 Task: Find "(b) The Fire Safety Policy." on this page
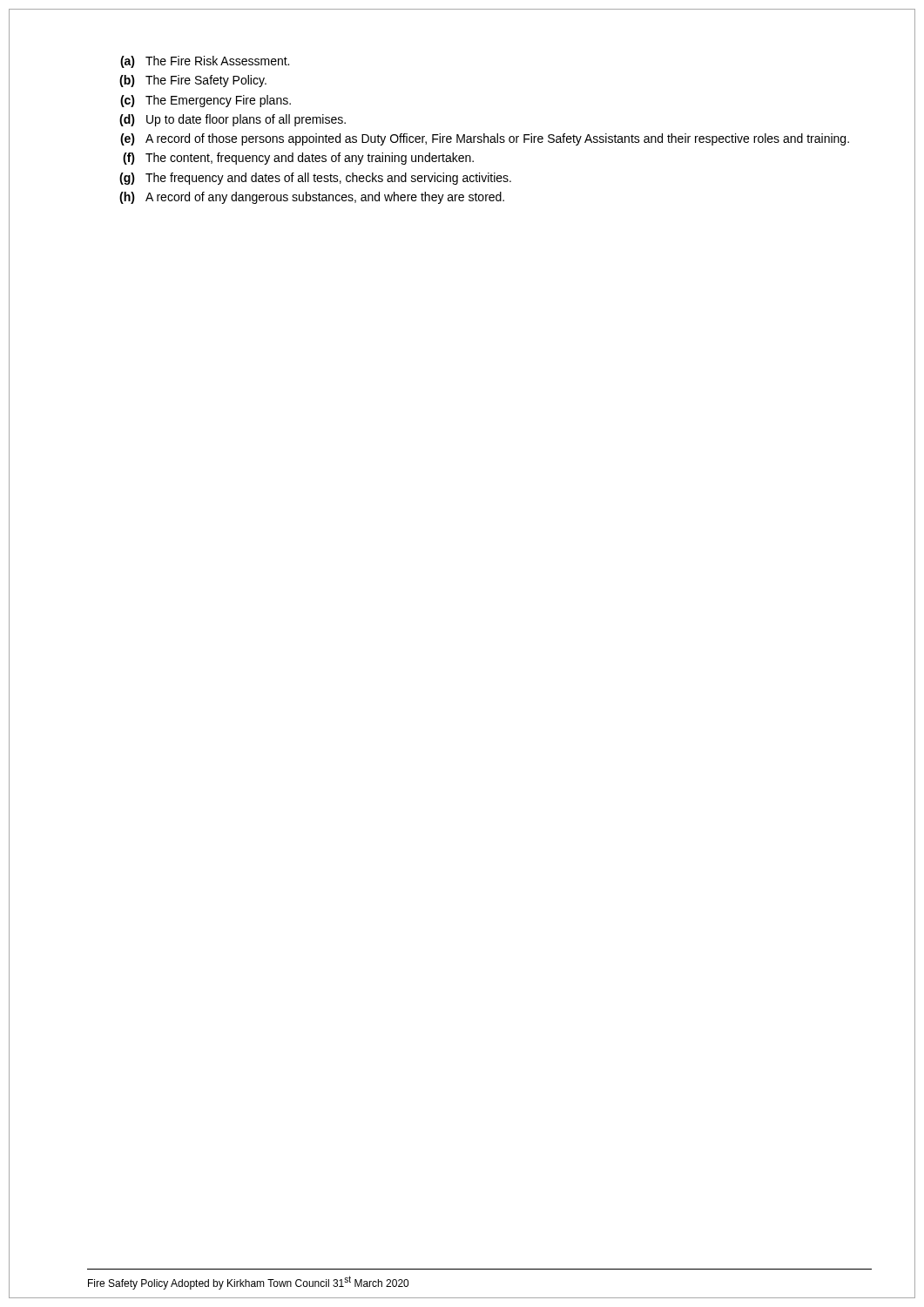pyautogui.click(x=193, y=81)
